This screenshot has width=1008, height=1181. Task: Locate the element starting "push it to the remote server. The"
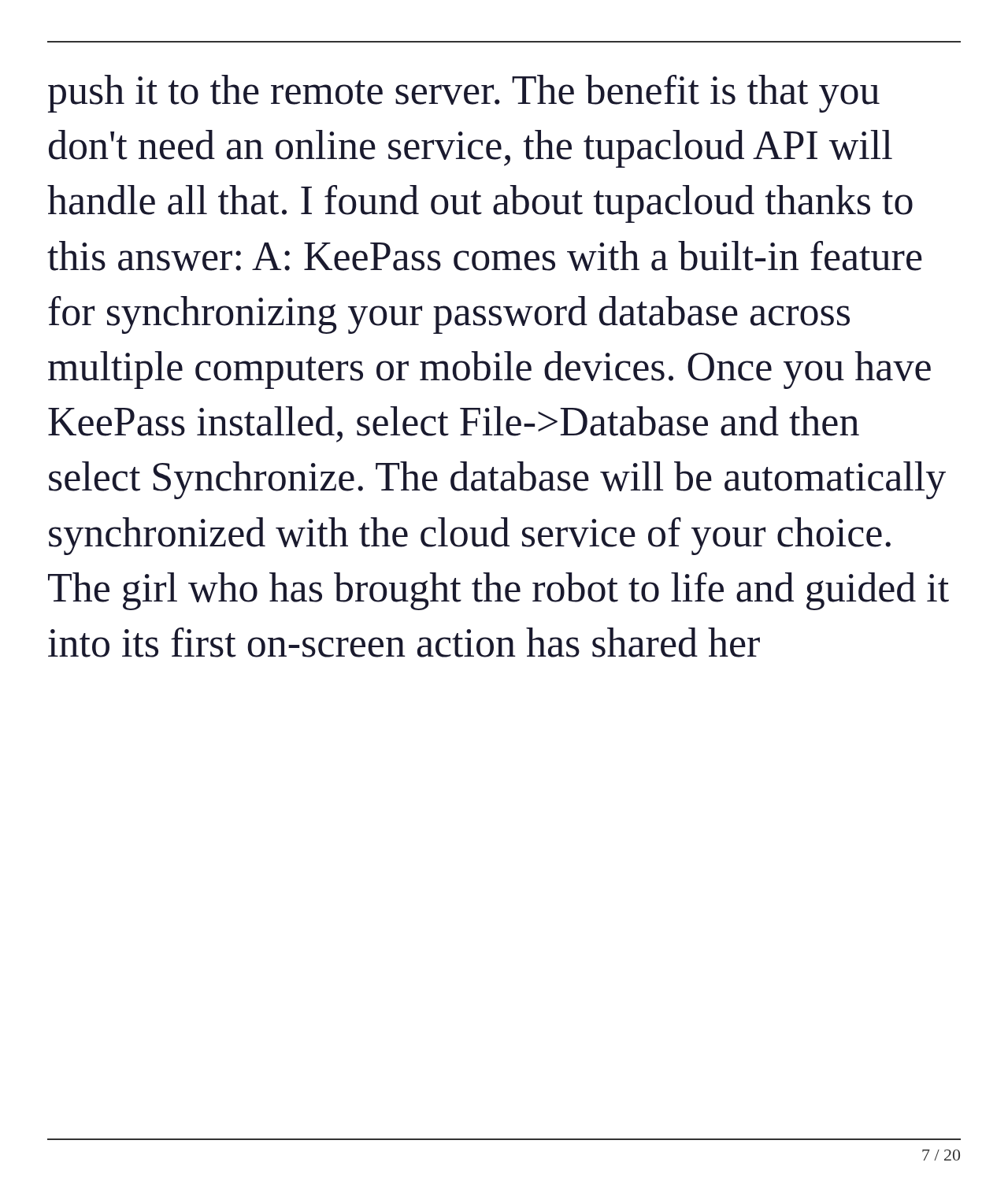[498, 366]
